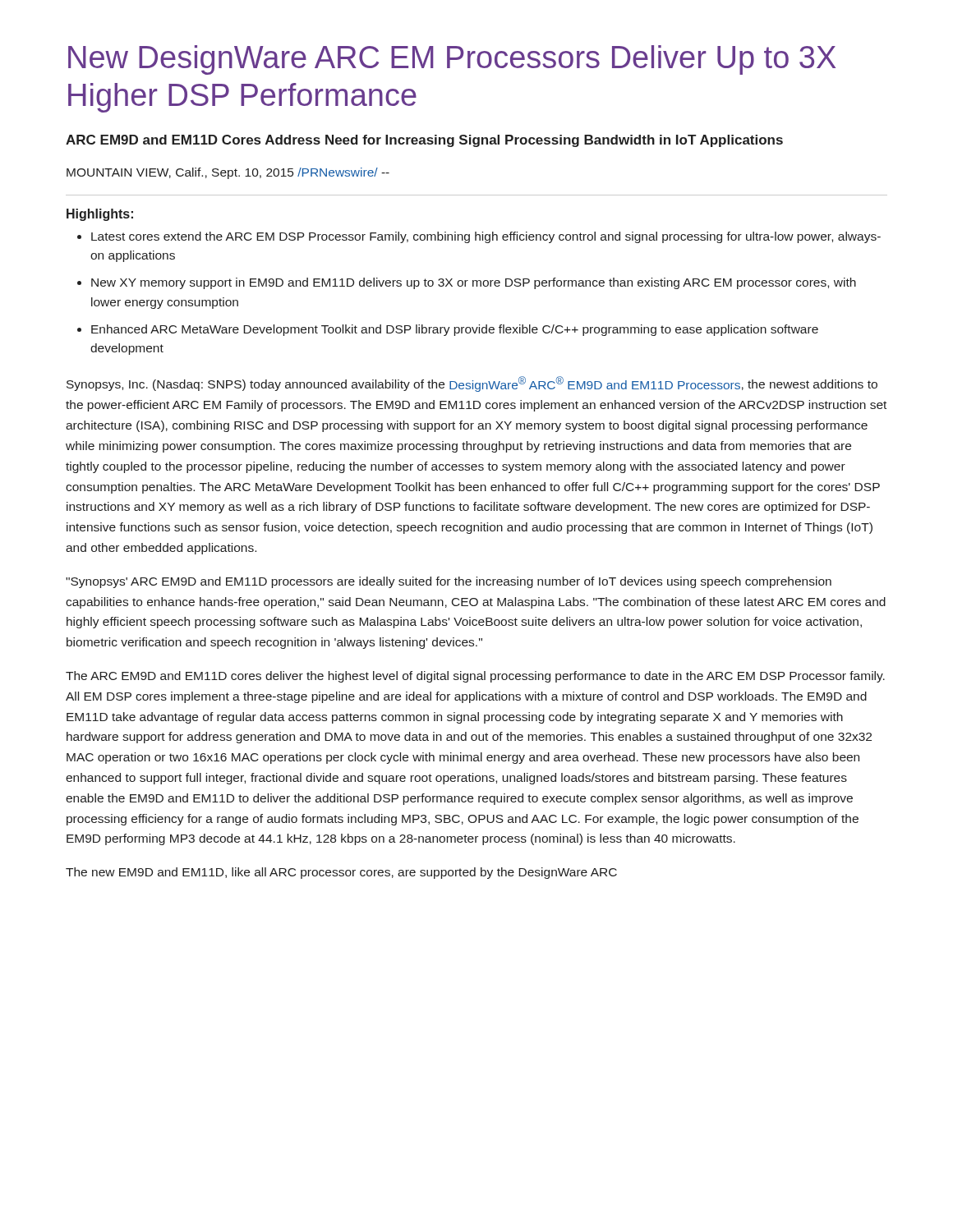Point to the block beginning "The ARC EM9D and EM11D cores deliver"

point(476,758)
